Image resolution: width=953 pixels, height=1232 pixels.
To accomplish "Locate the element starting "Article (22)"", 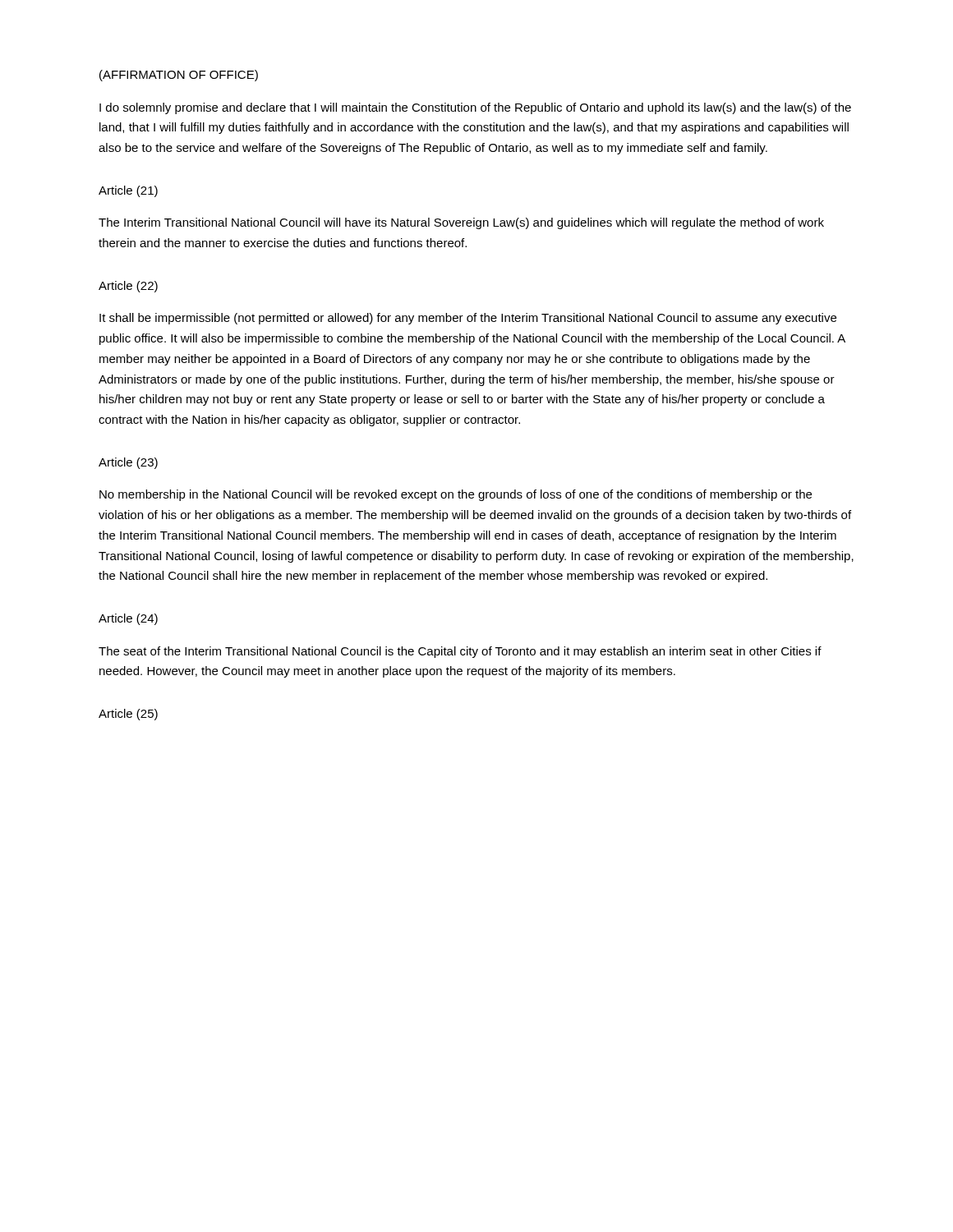I will coord(128,285).
